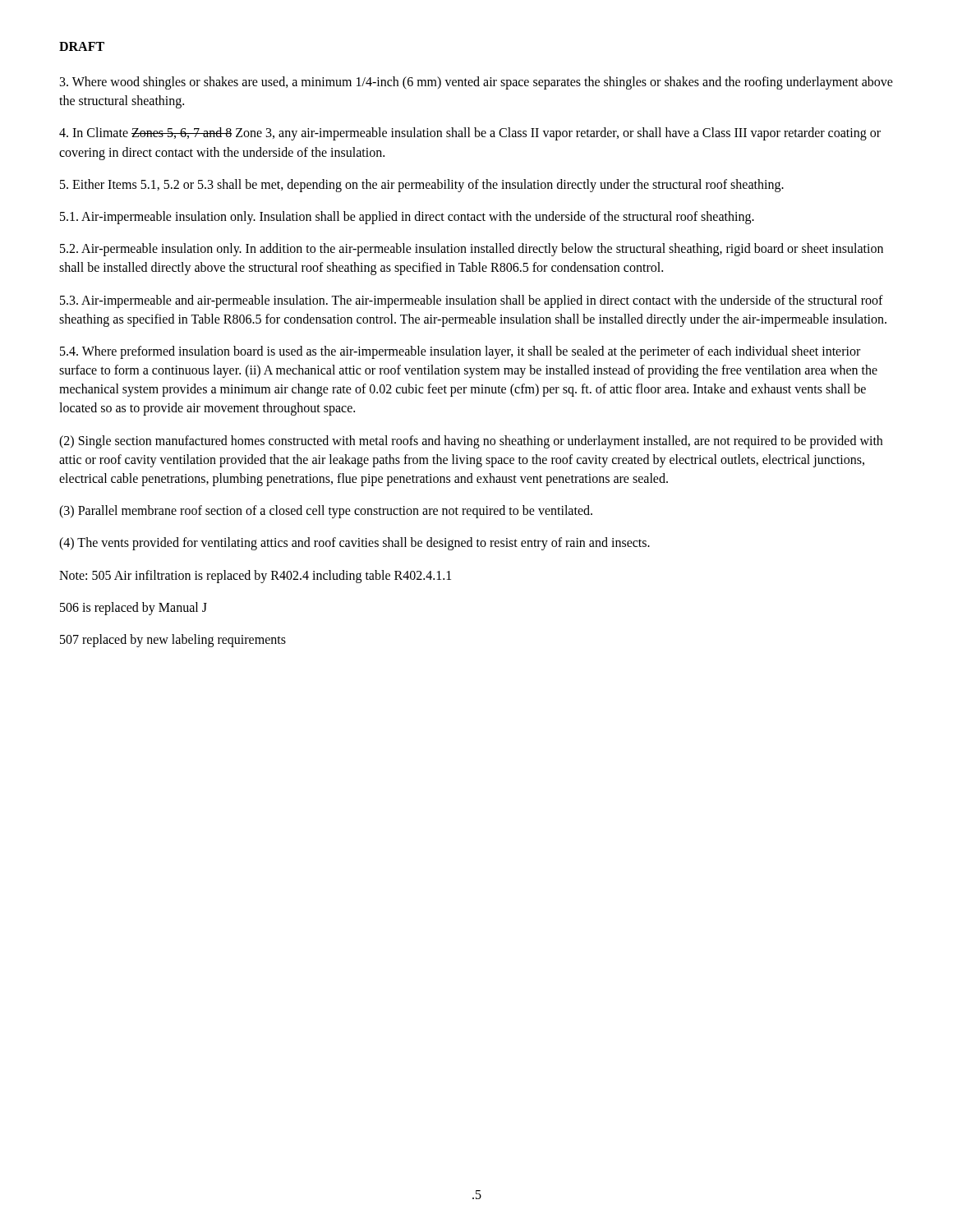This screenshot has height=1232, width=953.
Task: Locate the text "506 is replaced by Manual J"
Action: [133, 607]
